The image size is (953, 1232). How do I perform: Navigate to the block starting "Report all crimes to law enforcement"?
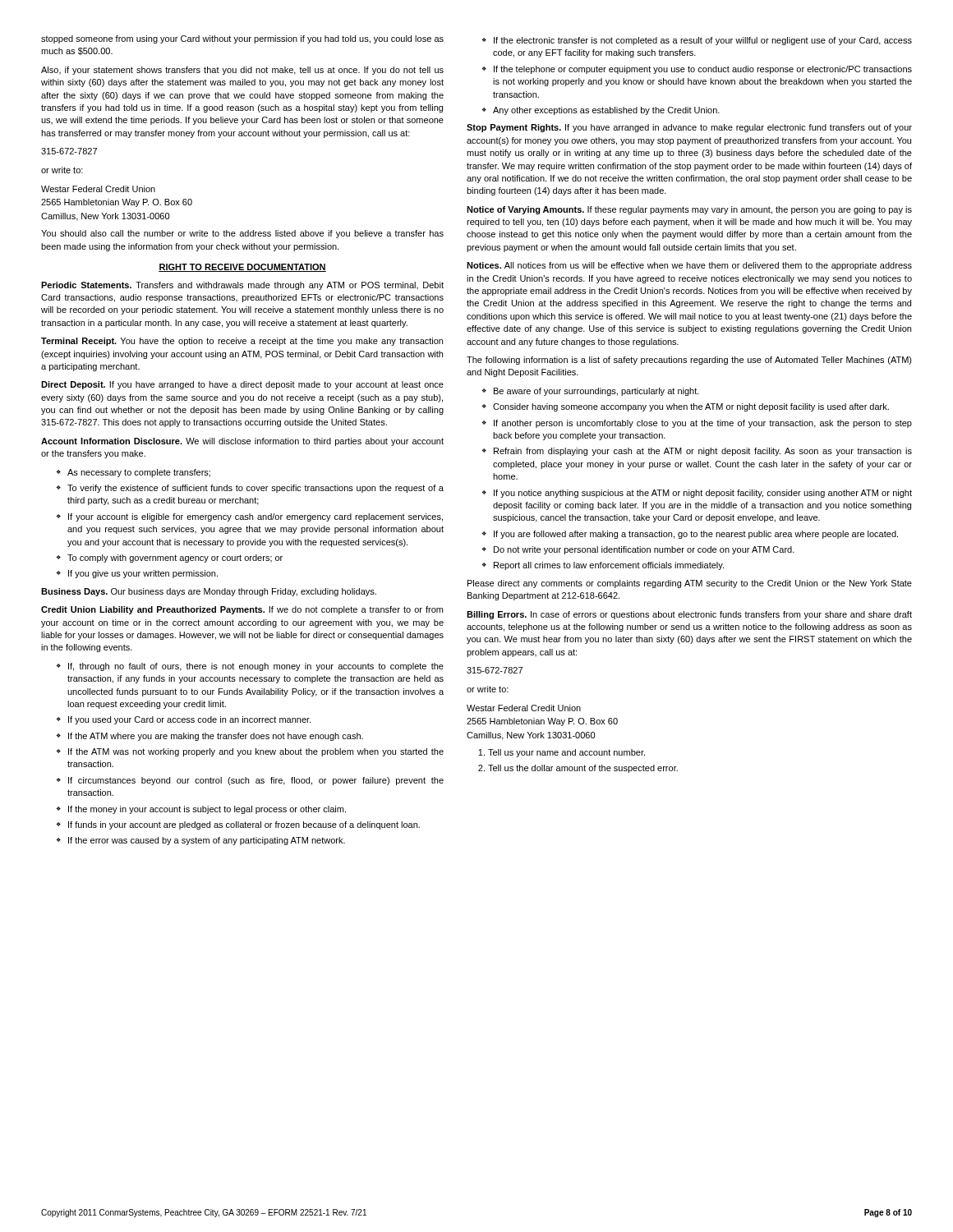(x=609, y=565)
